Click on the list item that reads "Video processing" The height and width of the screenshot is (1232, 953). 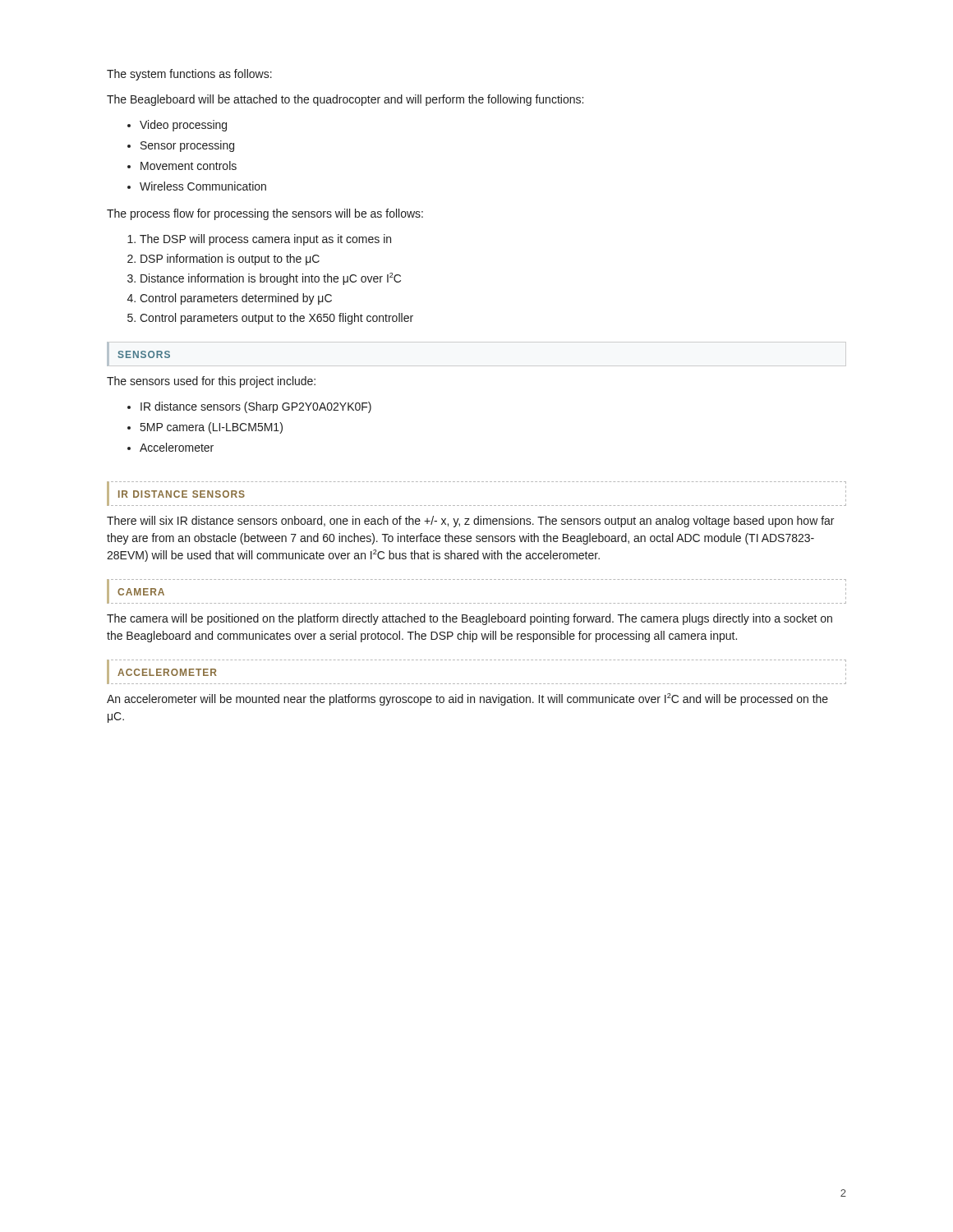click(x=184, y=125)
